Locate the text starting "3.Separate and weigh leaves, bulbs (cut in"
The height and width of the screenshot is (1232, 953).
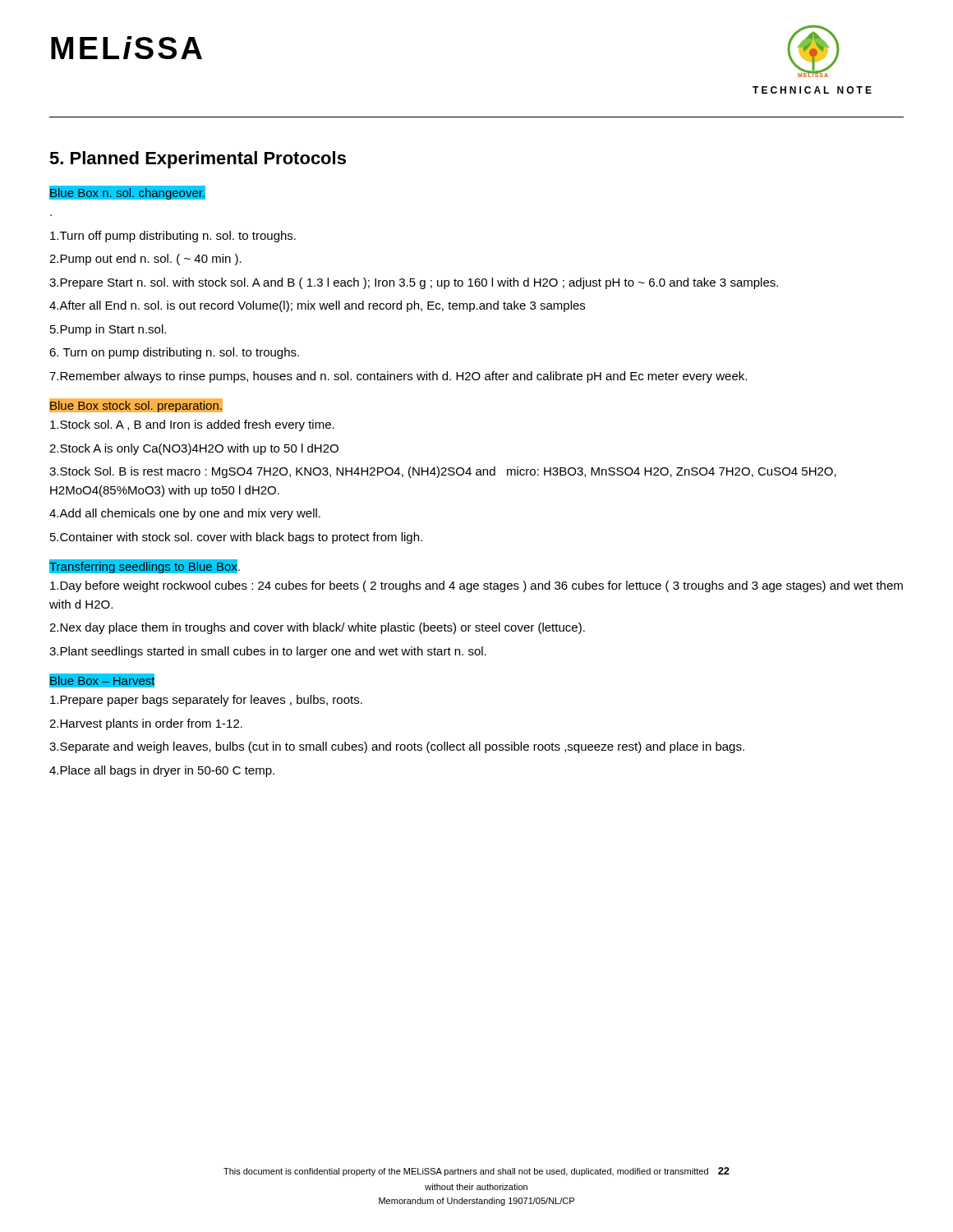397,746
